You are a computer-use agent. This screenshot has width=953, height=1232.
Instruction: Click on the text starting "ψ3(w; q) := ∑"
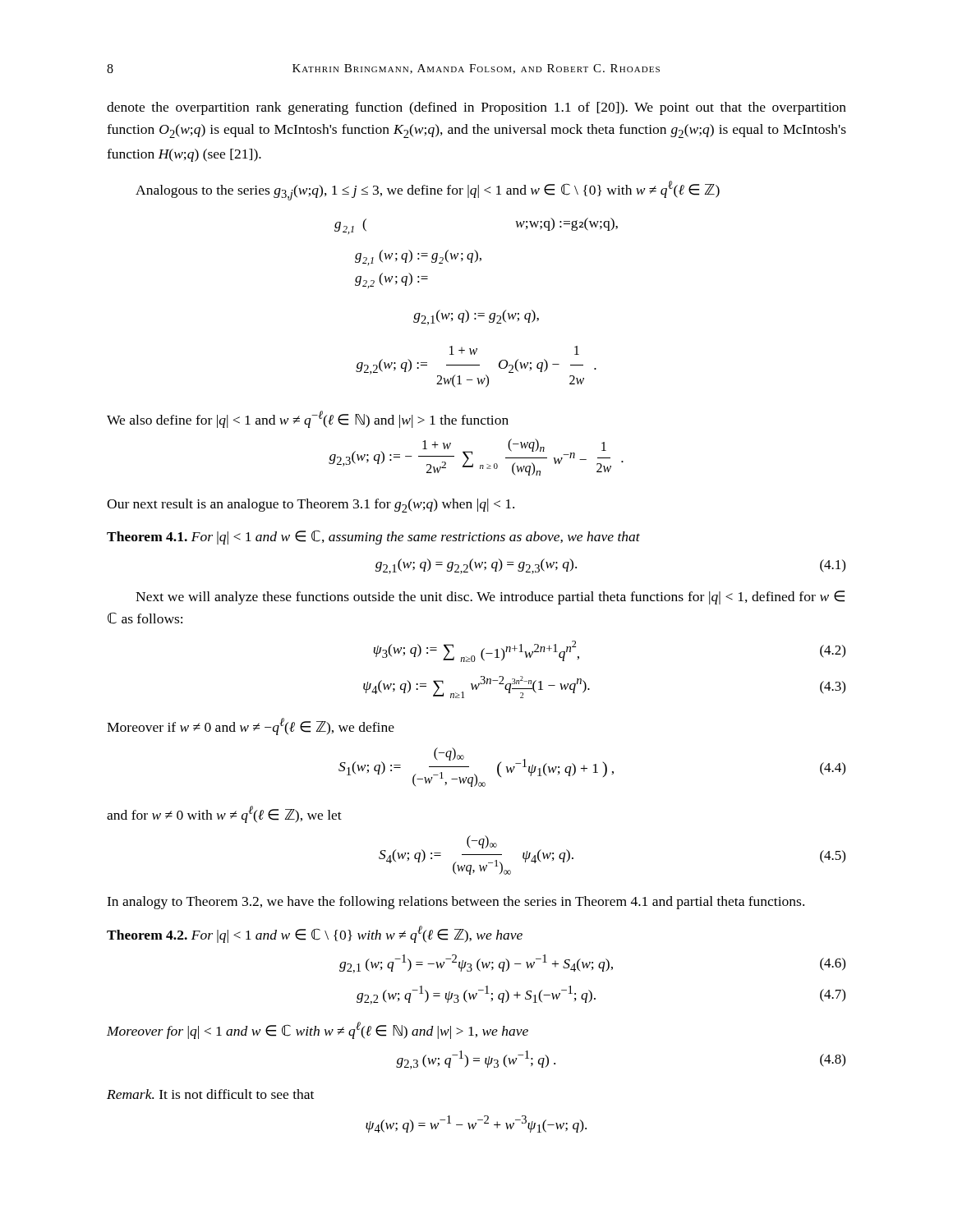pos(483,651)
